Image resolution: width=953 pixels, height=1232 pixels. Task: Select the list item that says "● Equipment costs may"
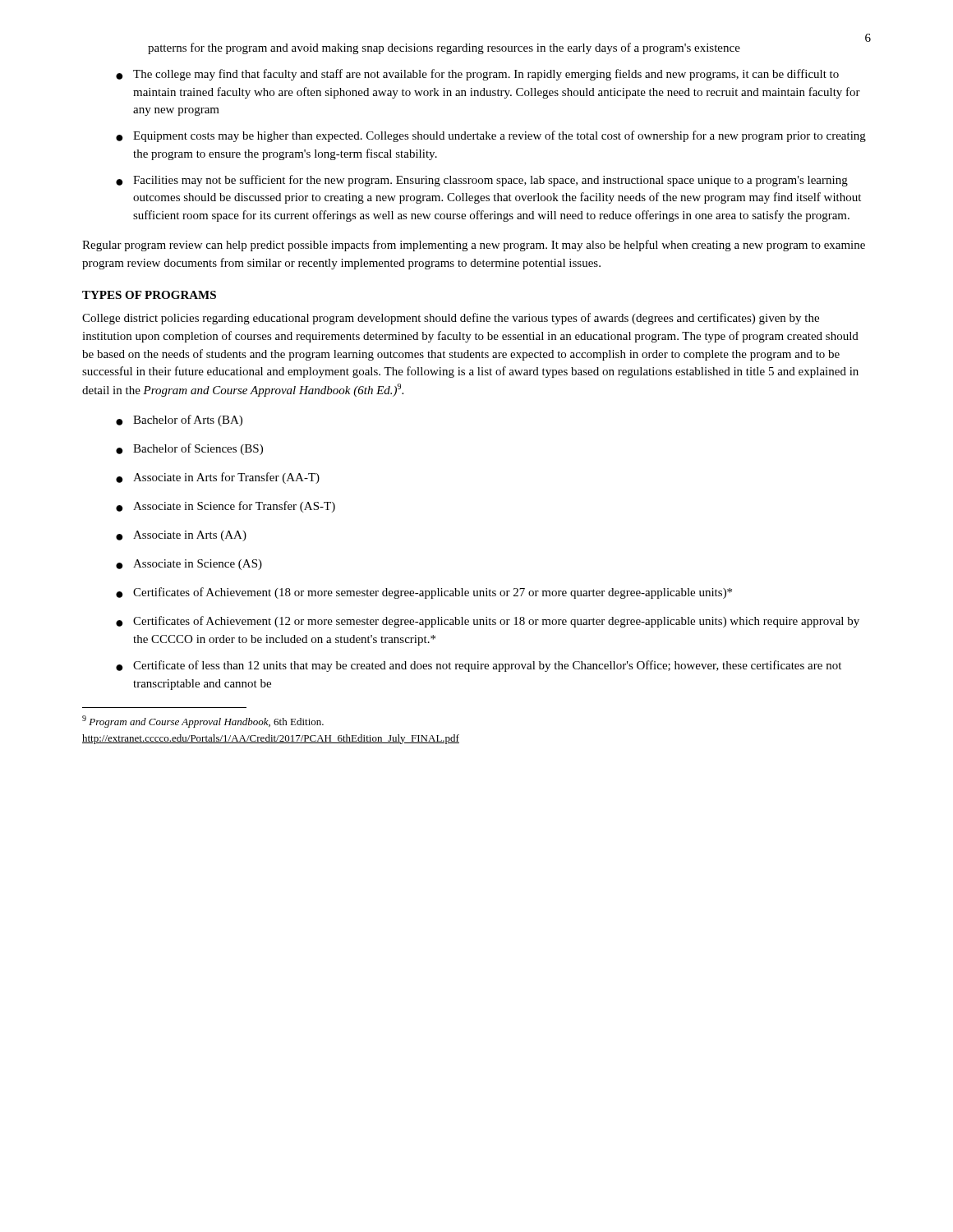[x=493, y=145]
